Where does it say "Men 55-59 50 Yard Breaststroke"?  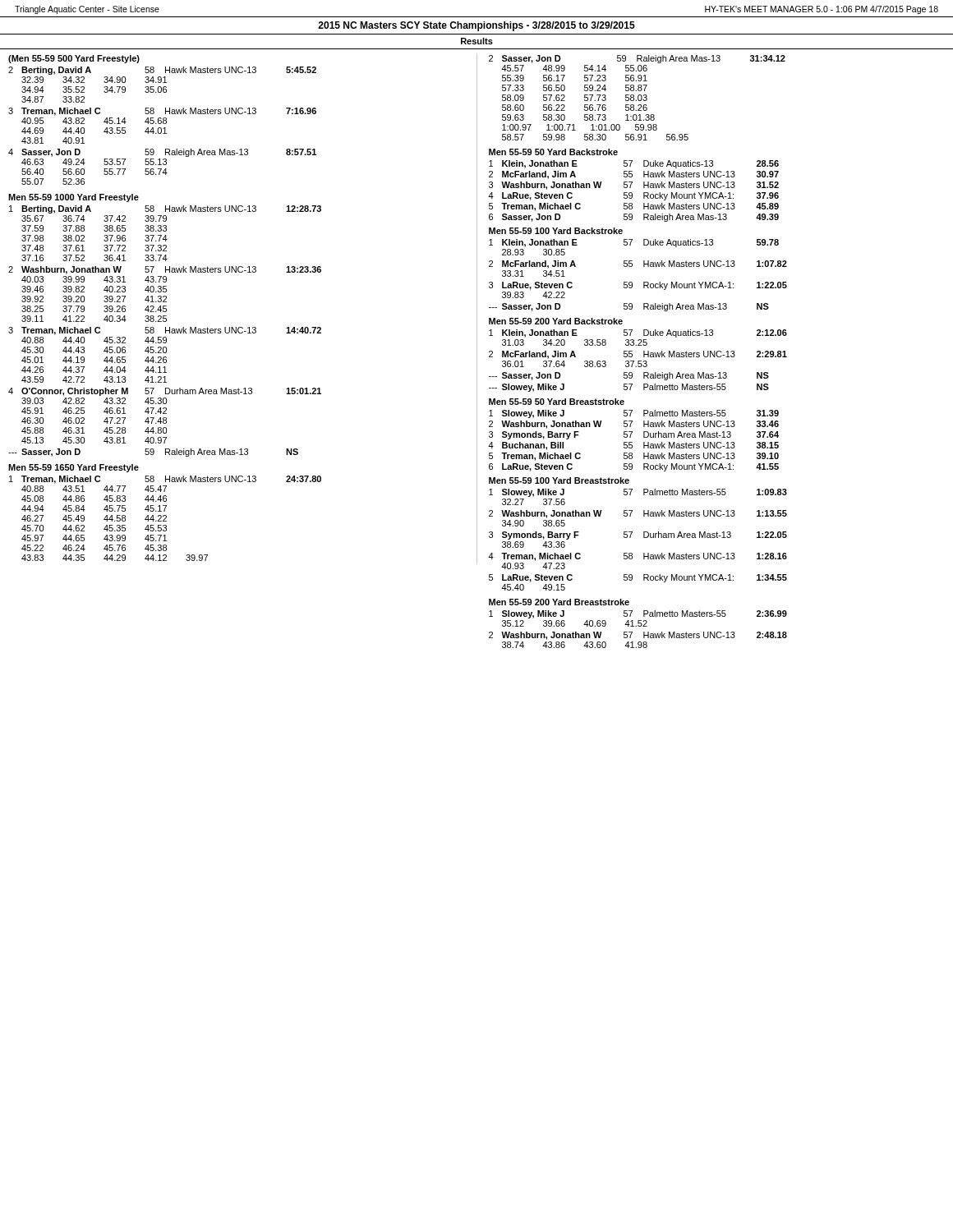(x=556, y=402)
